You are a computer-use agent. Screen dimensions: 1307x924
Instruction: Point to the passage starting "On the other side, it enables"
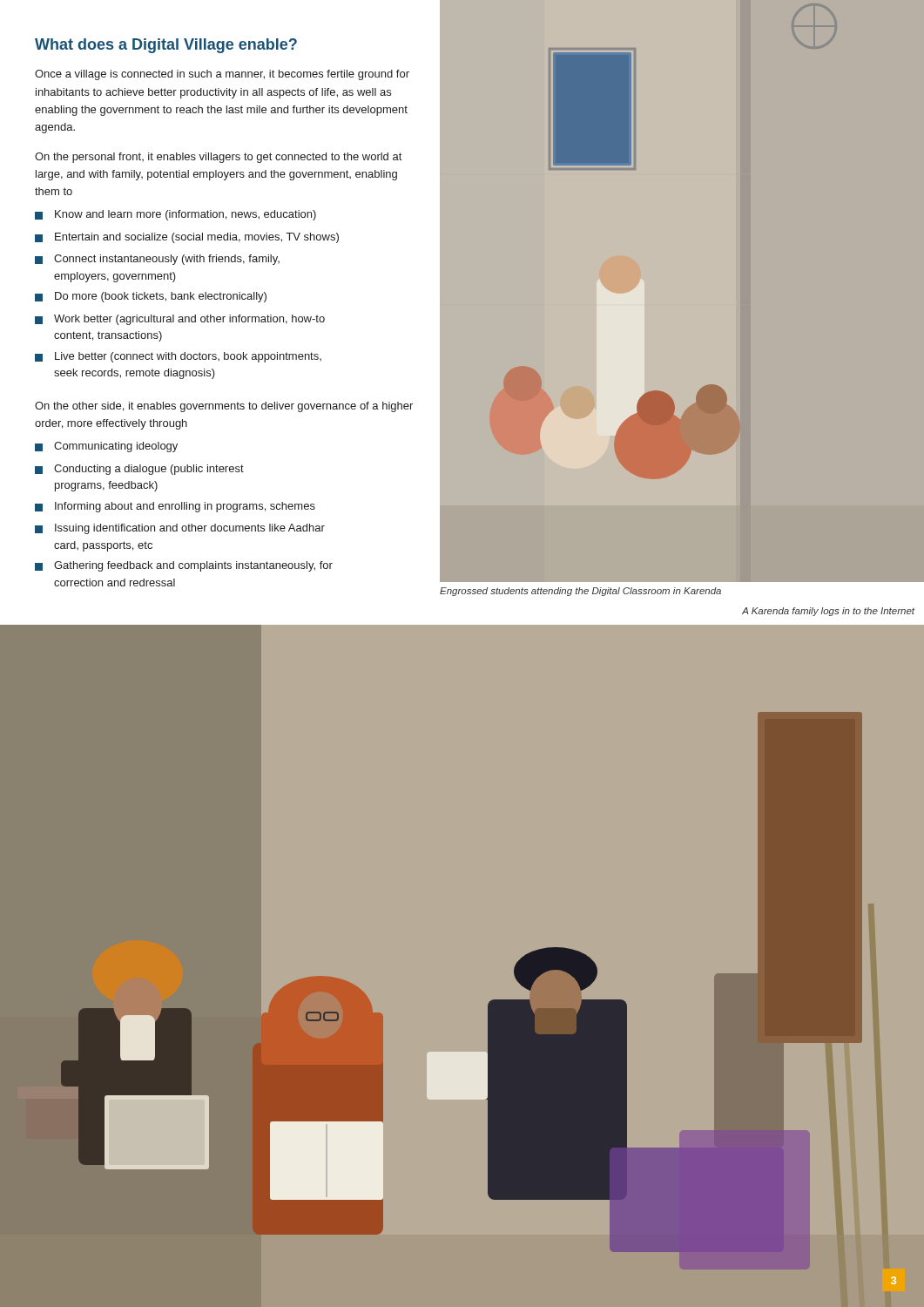224,414
